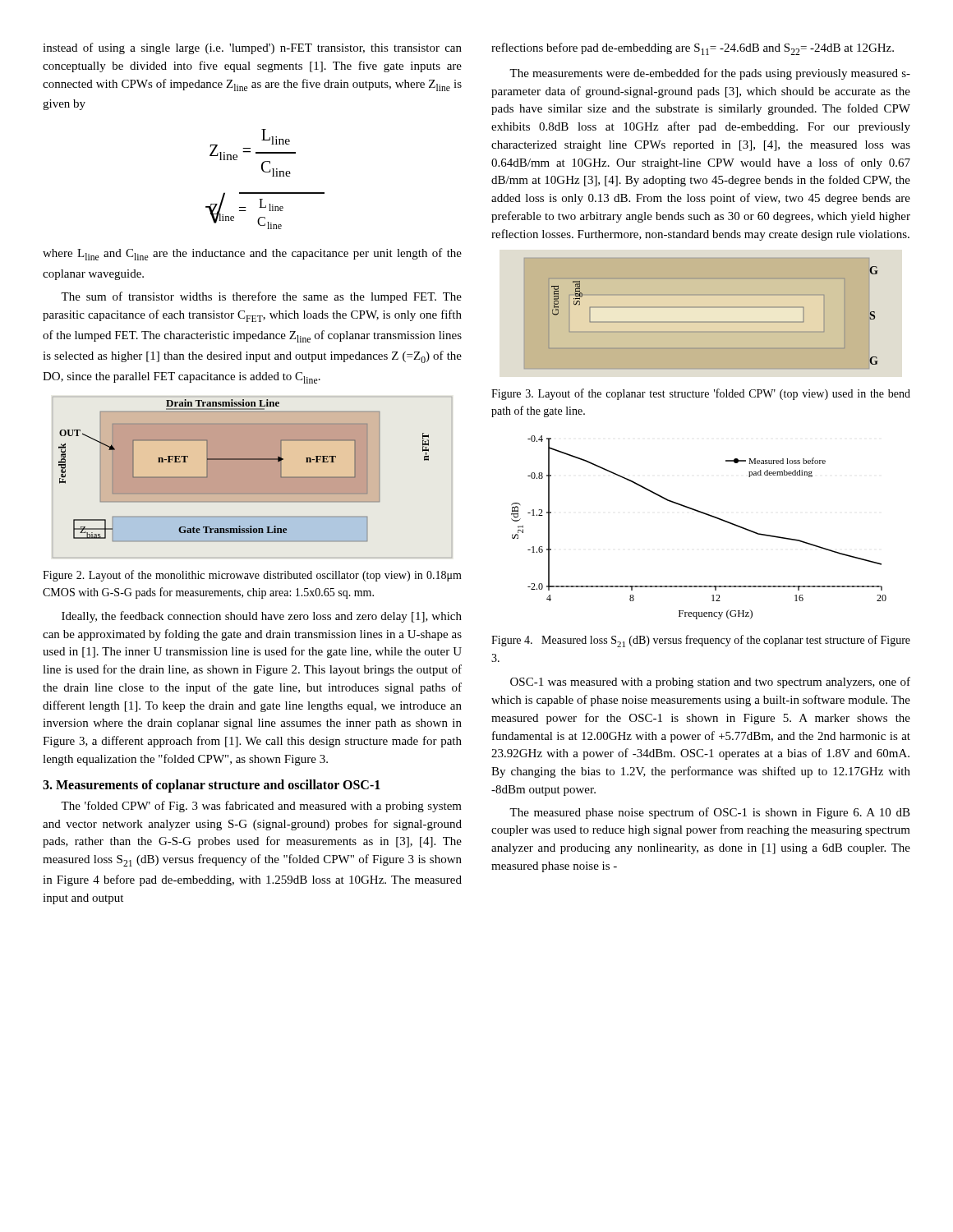The height and width of the screenshot is (1232, 953).
Task: Find the text starting "The sum of transistor widths is therefore"
Action: click(252, 338)
